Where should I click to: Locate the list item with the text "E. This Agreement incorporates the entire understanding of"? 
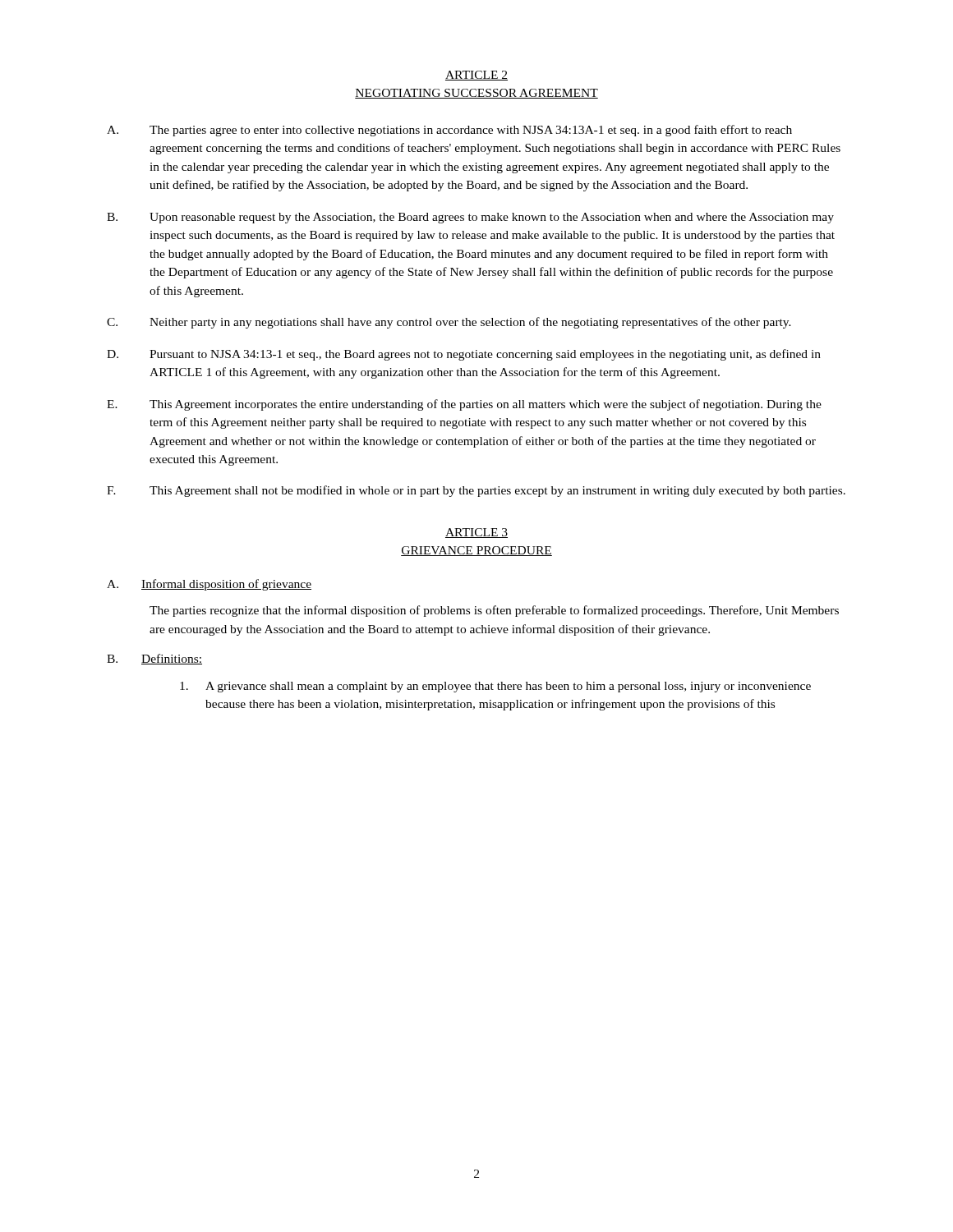pos(476,432)
